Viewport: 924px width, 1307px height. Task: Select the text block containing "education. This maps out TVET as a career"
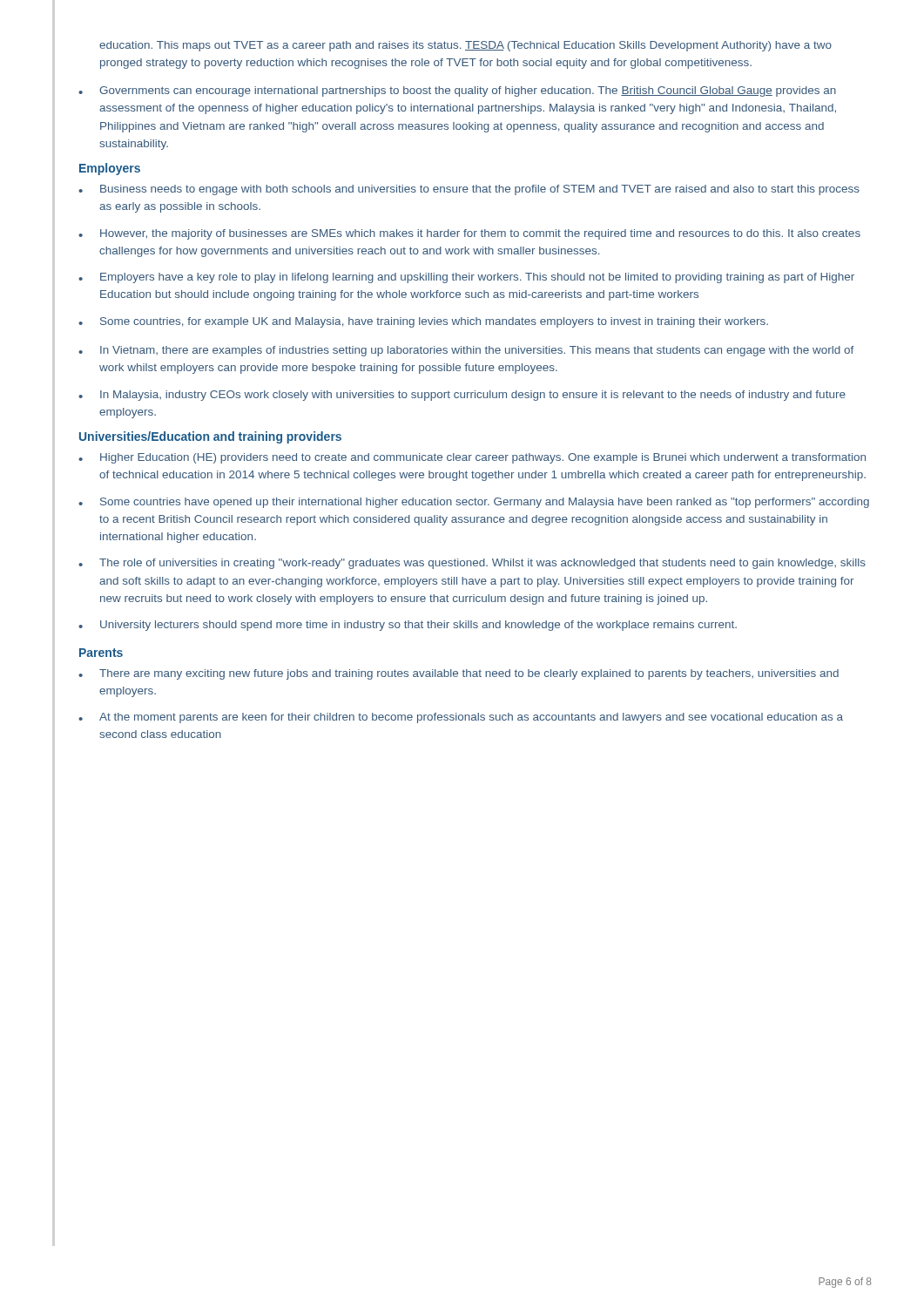click(x=475, y=54)
